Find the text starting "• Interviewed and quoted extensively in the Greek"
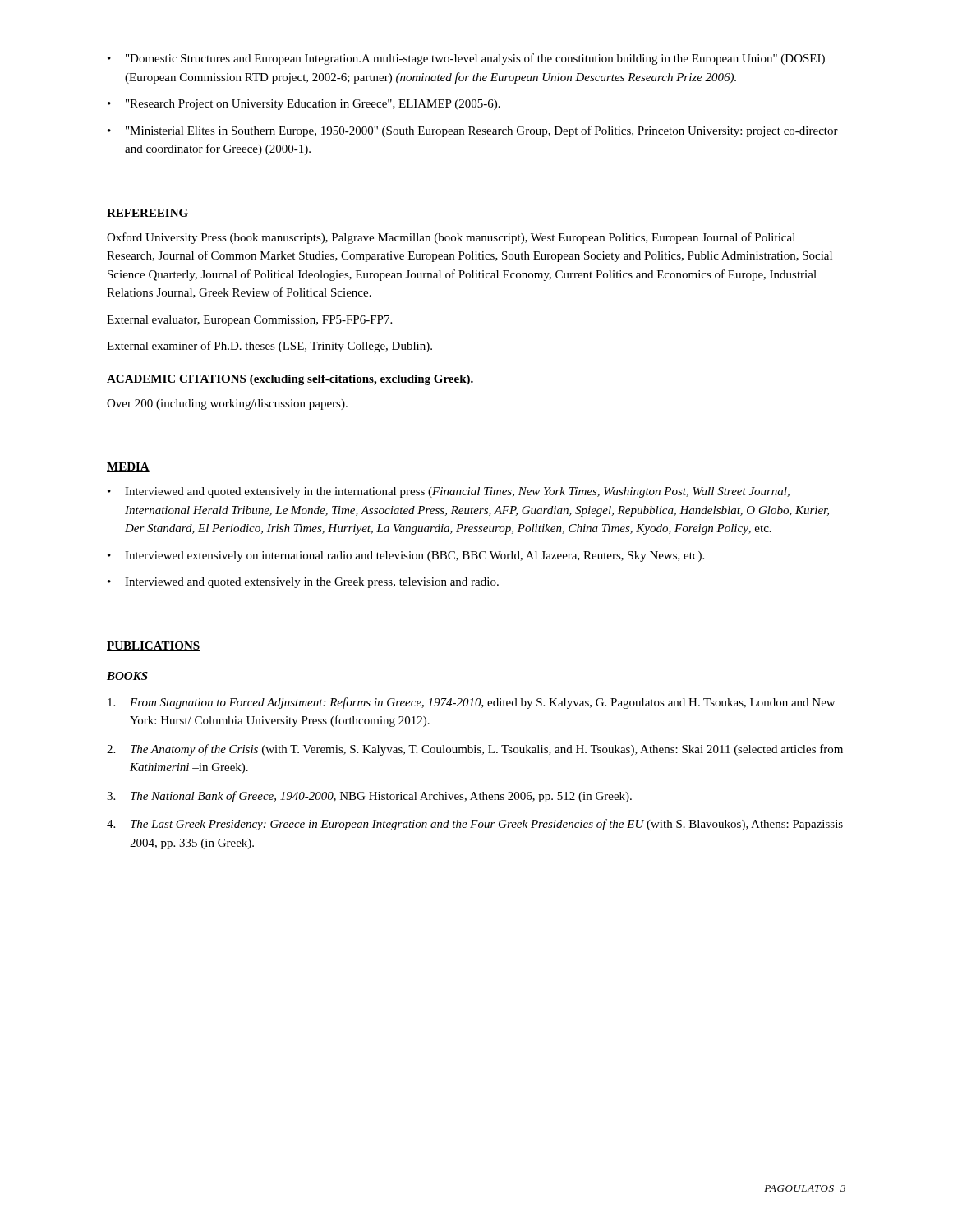 tap(476, 582)
